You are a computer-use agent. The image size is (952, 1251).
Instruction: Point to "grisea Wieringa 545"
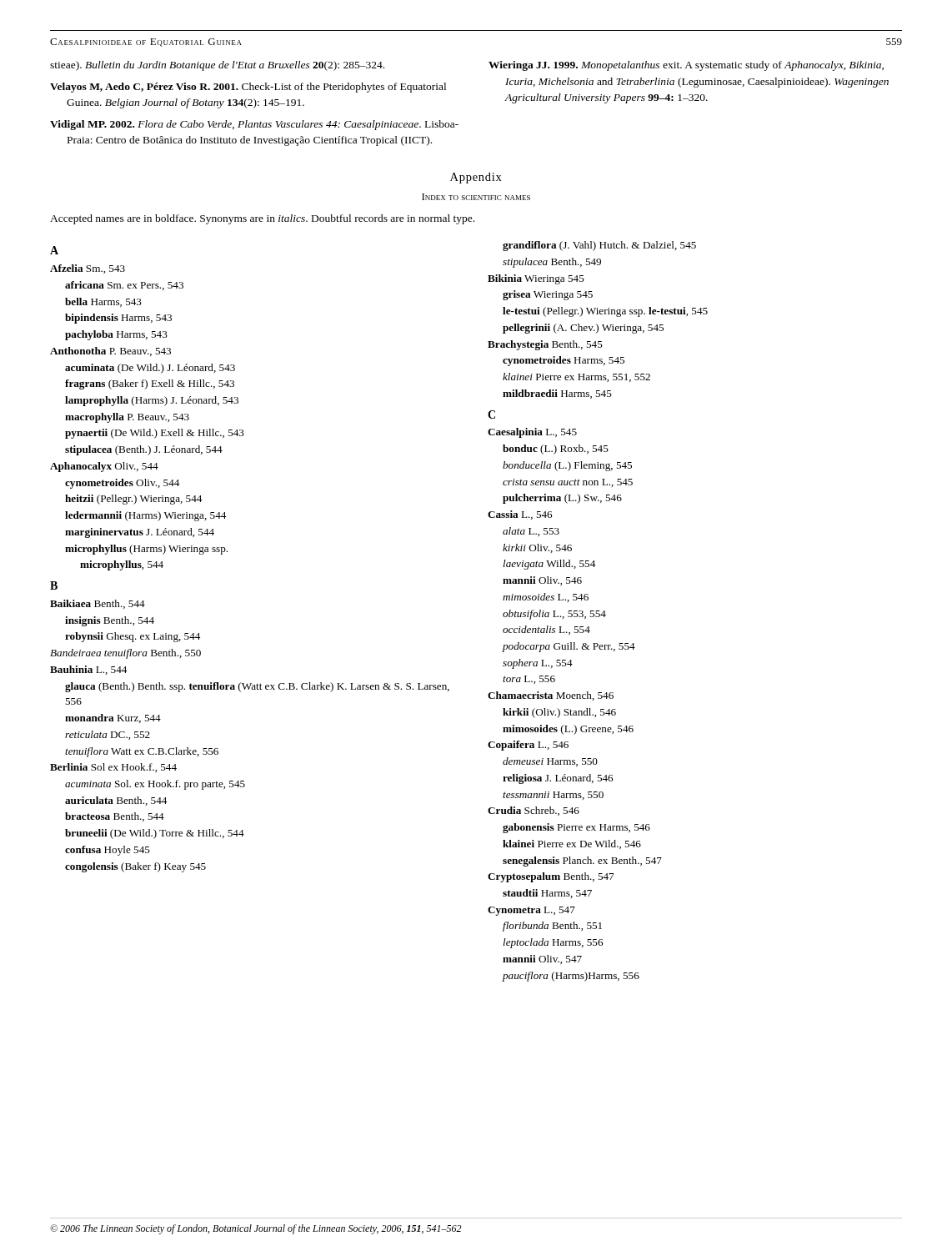(x=548, y=294)
